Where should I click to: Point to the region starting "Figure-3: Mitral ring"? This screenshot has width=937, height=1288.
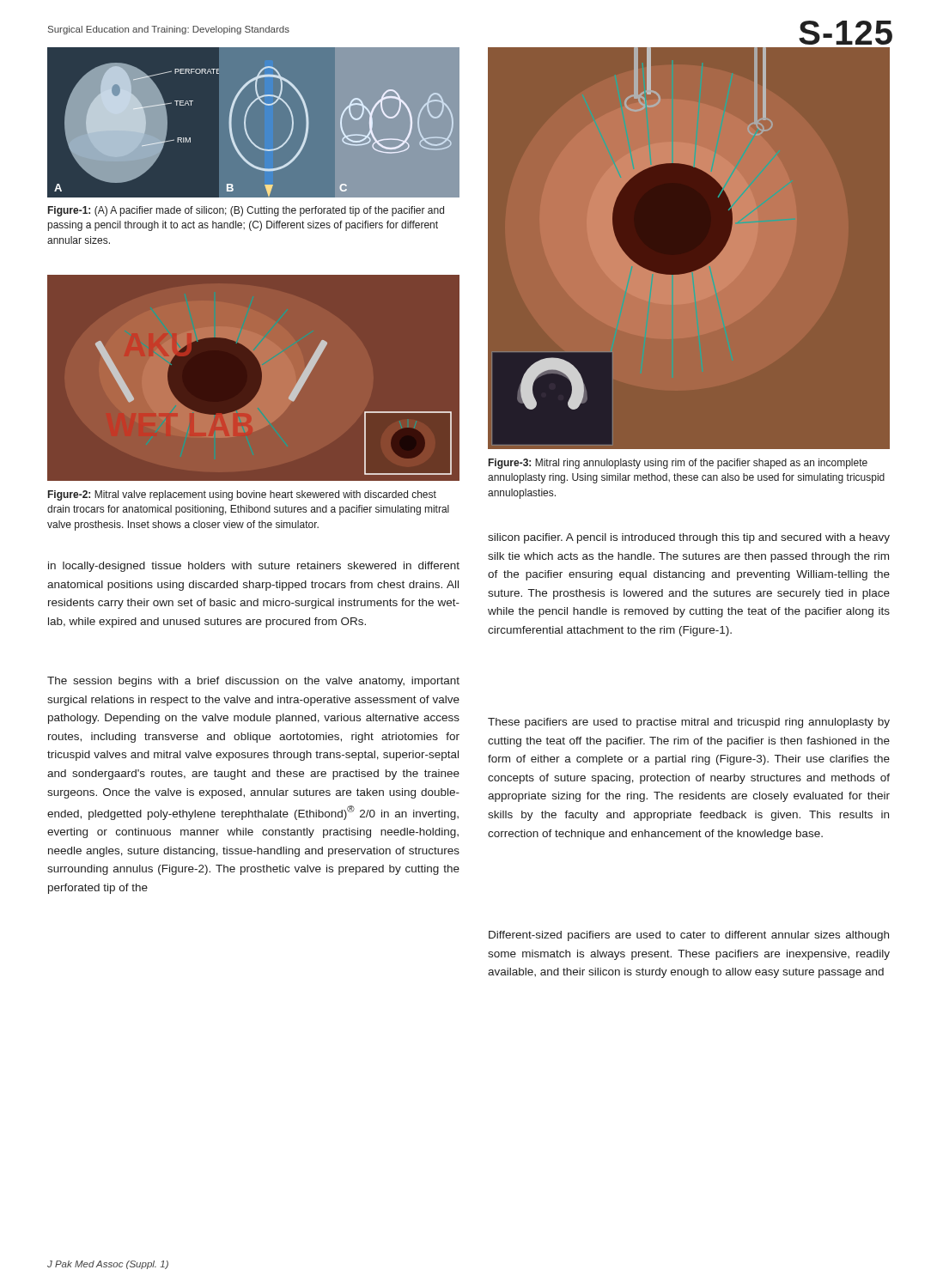pyautogui.click(x=686, y=478)
